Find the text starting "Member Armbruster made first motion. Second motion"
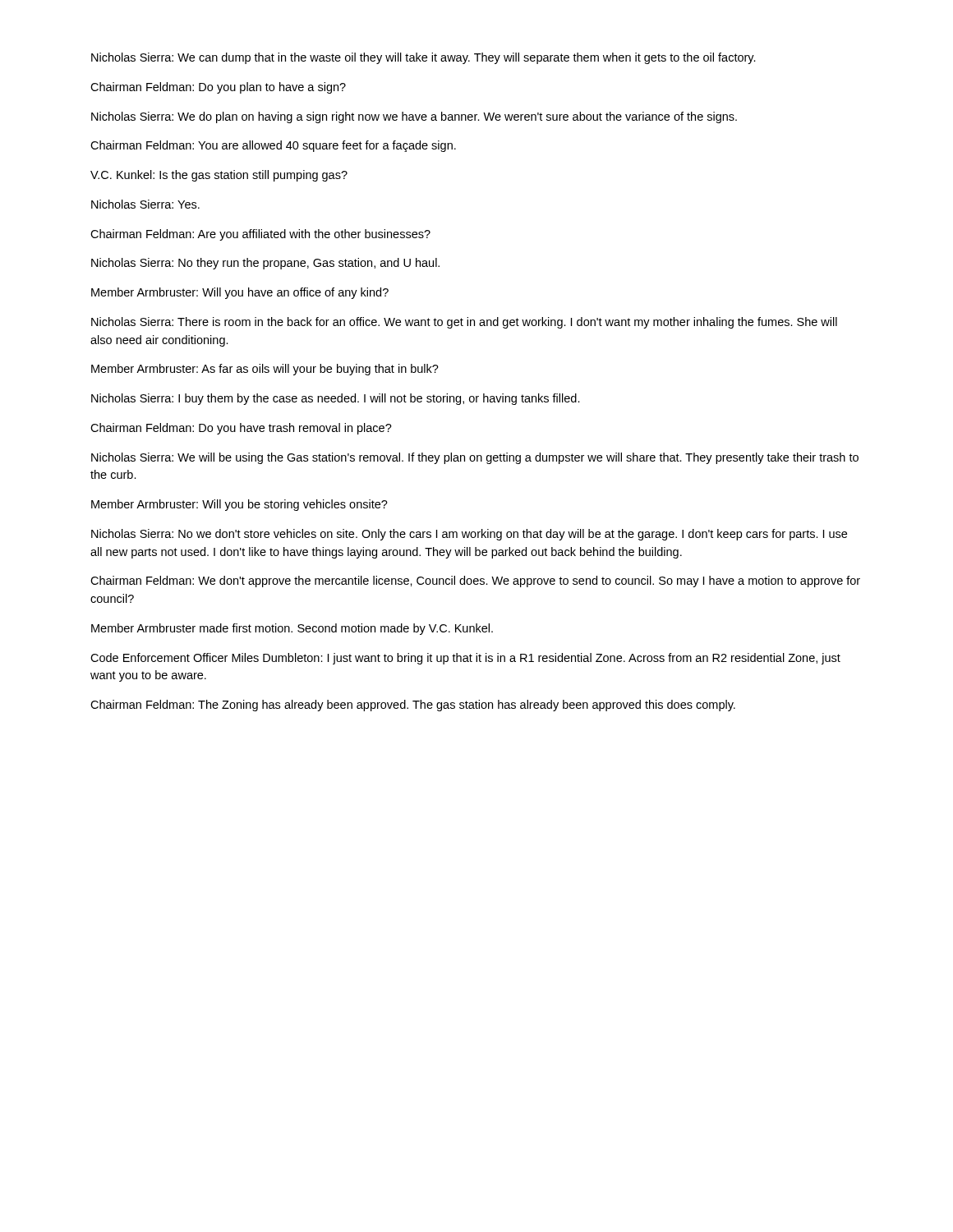The image size is (953, 1232). [x=292, y=628]
